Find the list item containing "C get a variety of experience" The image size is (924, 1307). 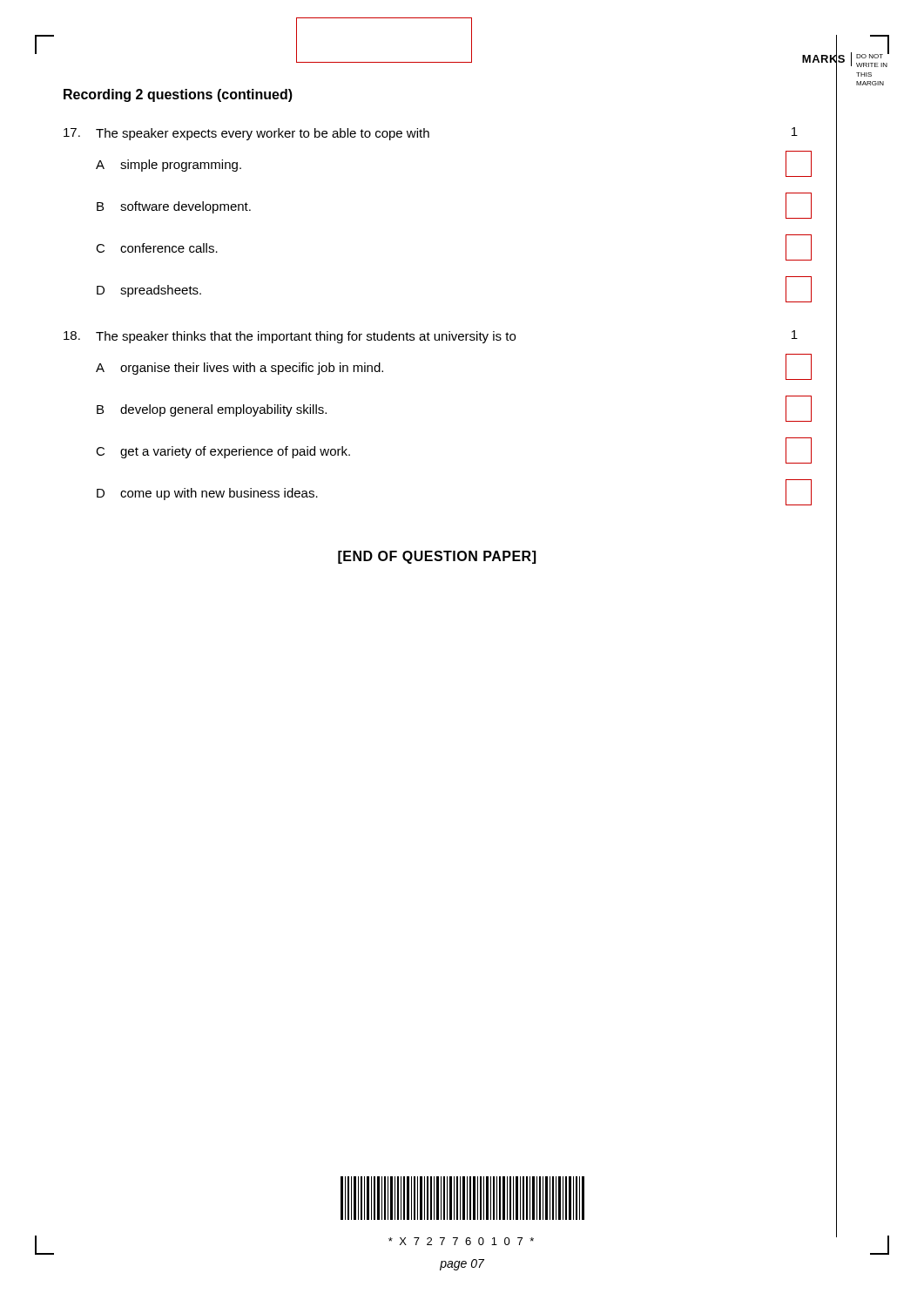click(x=182, y=450)
